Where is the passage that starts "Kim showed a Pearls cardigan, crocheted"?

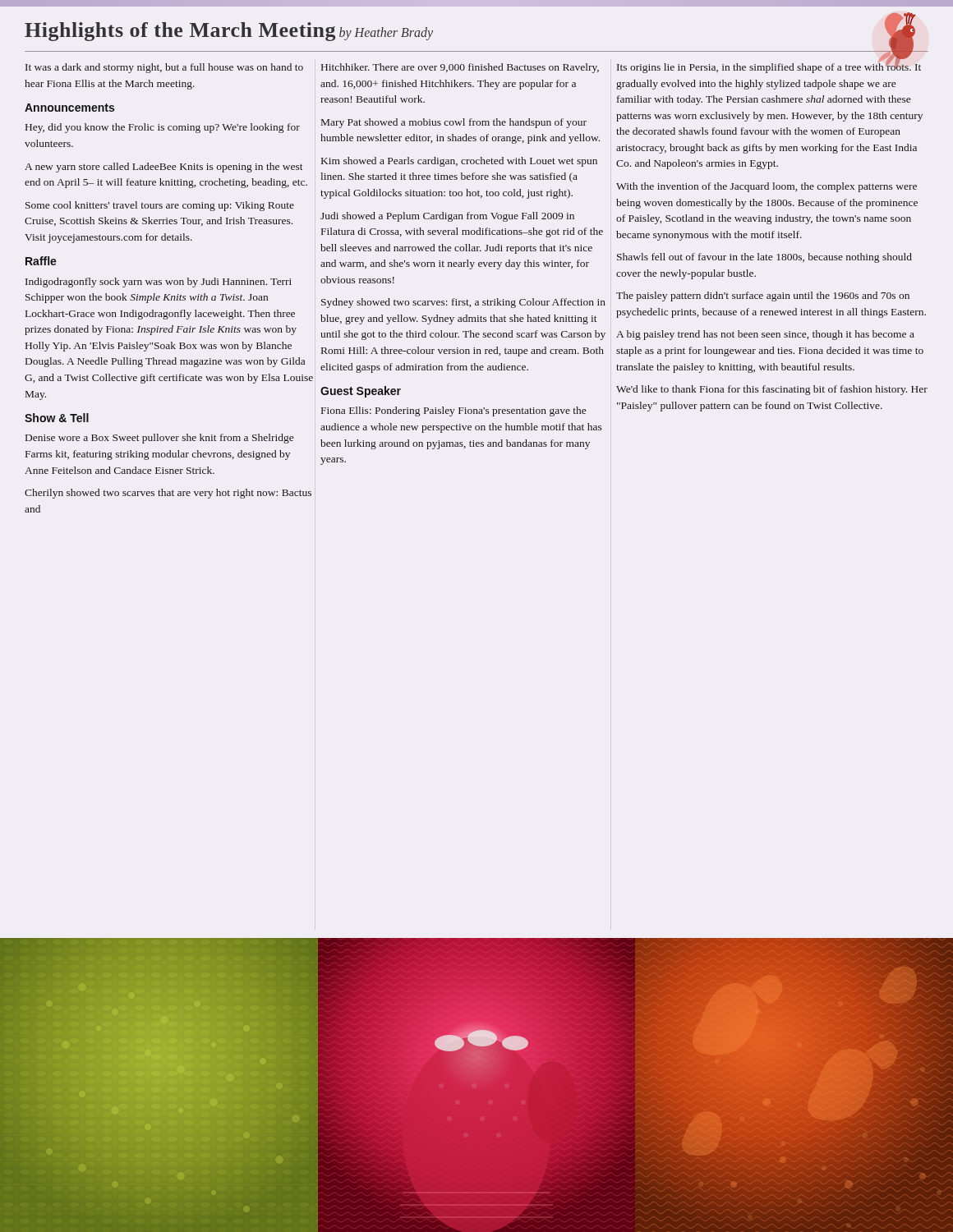465,177
